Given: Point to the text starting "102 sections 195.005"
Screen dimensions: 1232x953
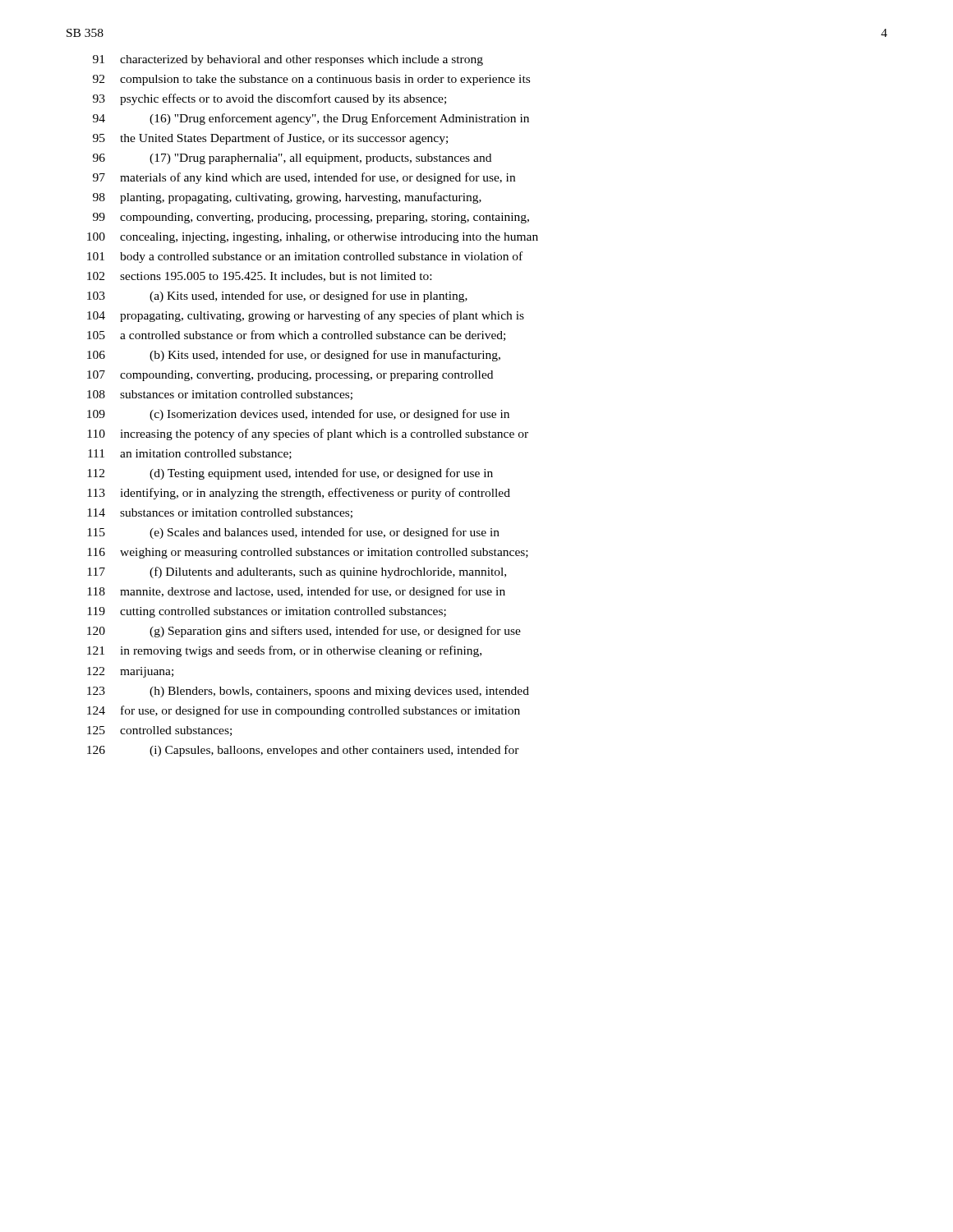Looking at the screenshot, I should tap(259, 277).
